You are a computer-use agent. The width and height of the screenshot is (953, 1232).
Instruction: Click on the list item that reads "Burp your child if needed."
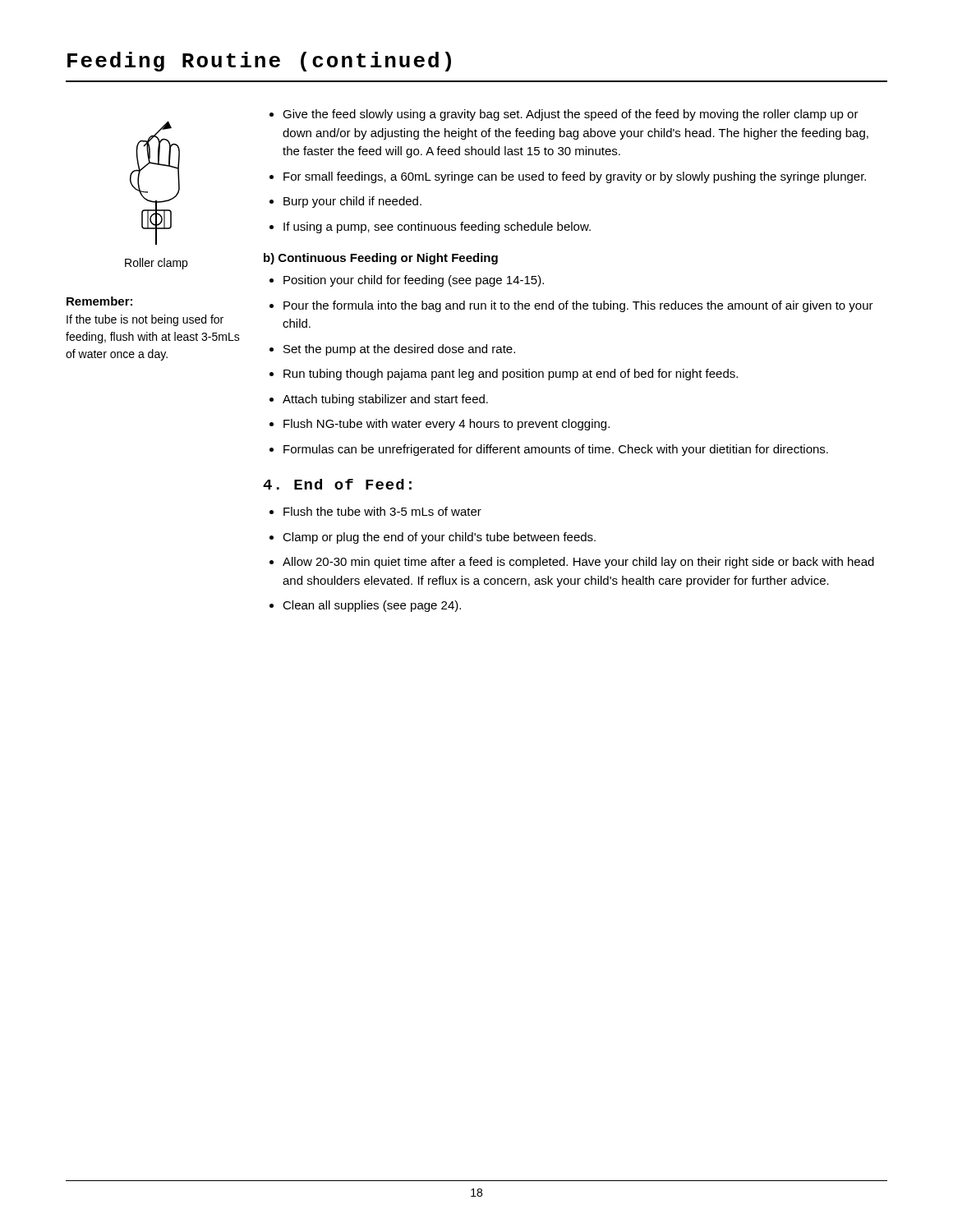pyautogui.click(x=353, y=201)
